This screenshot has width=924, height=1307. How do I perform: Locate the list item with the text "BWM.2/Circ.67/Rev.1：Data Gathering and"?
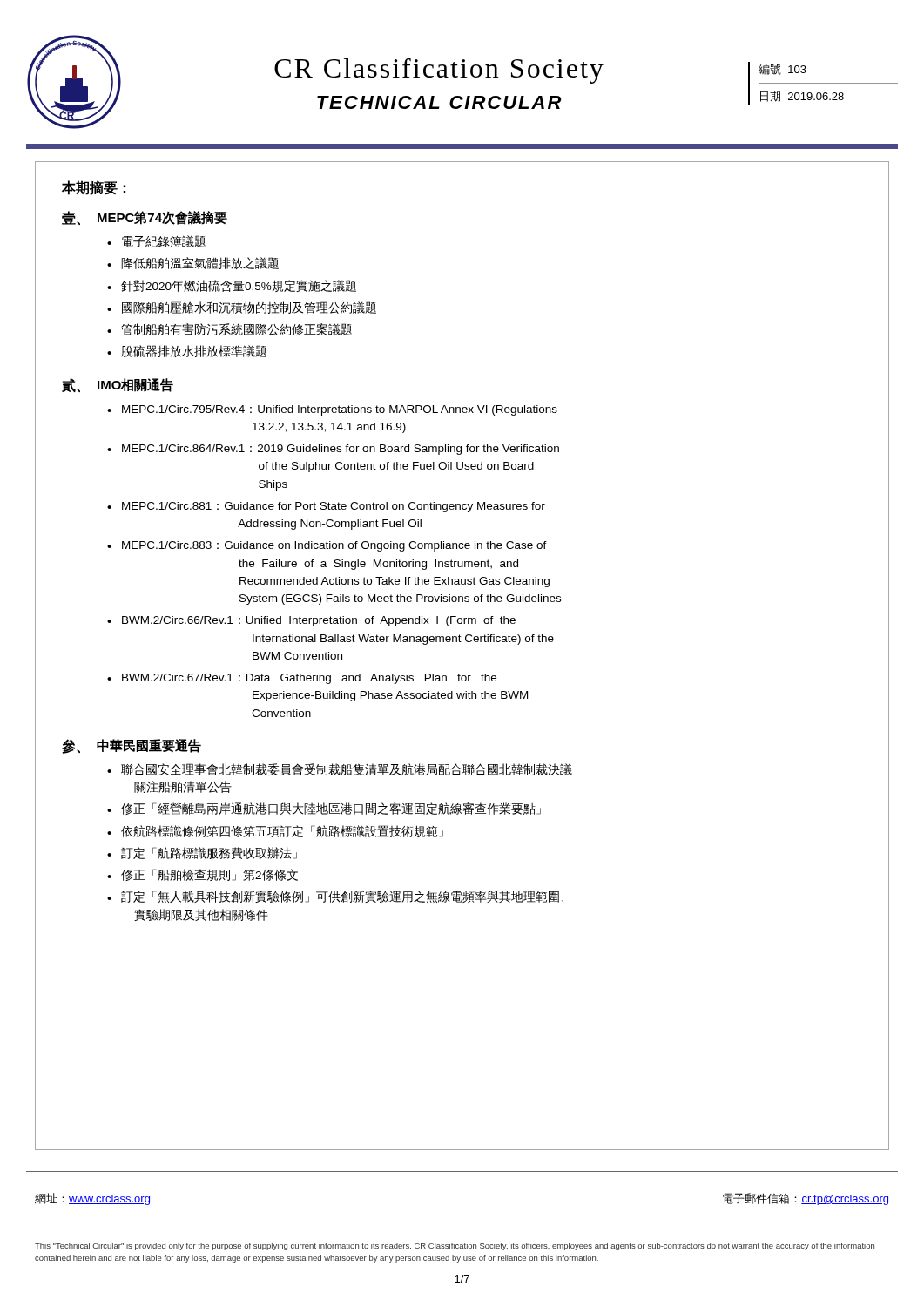(x=325, y=695)
